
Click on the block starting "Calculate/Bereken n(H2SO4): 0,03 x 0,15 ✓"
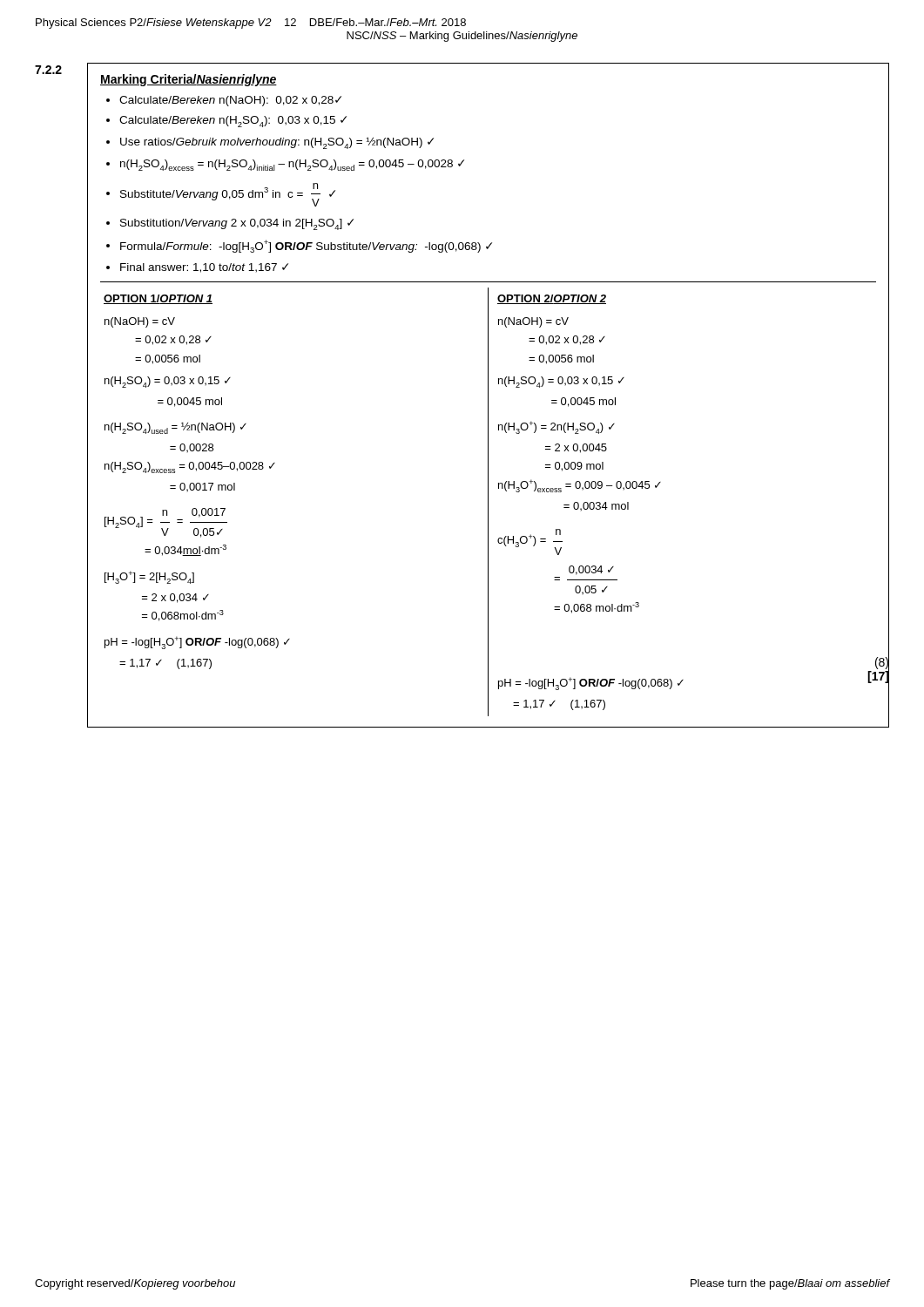point(234,121)
